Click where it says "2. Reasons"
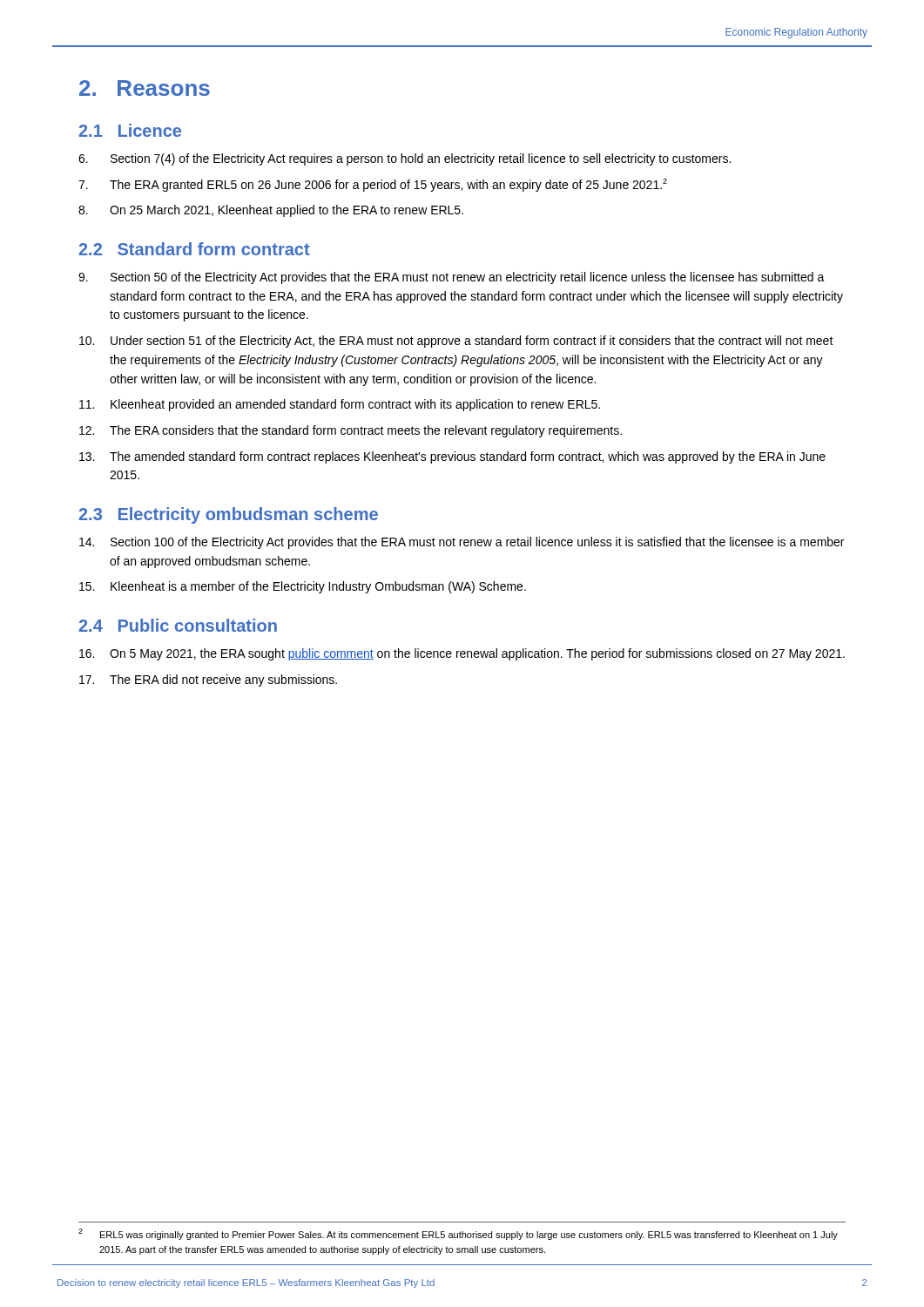 [x=145, y=88]
